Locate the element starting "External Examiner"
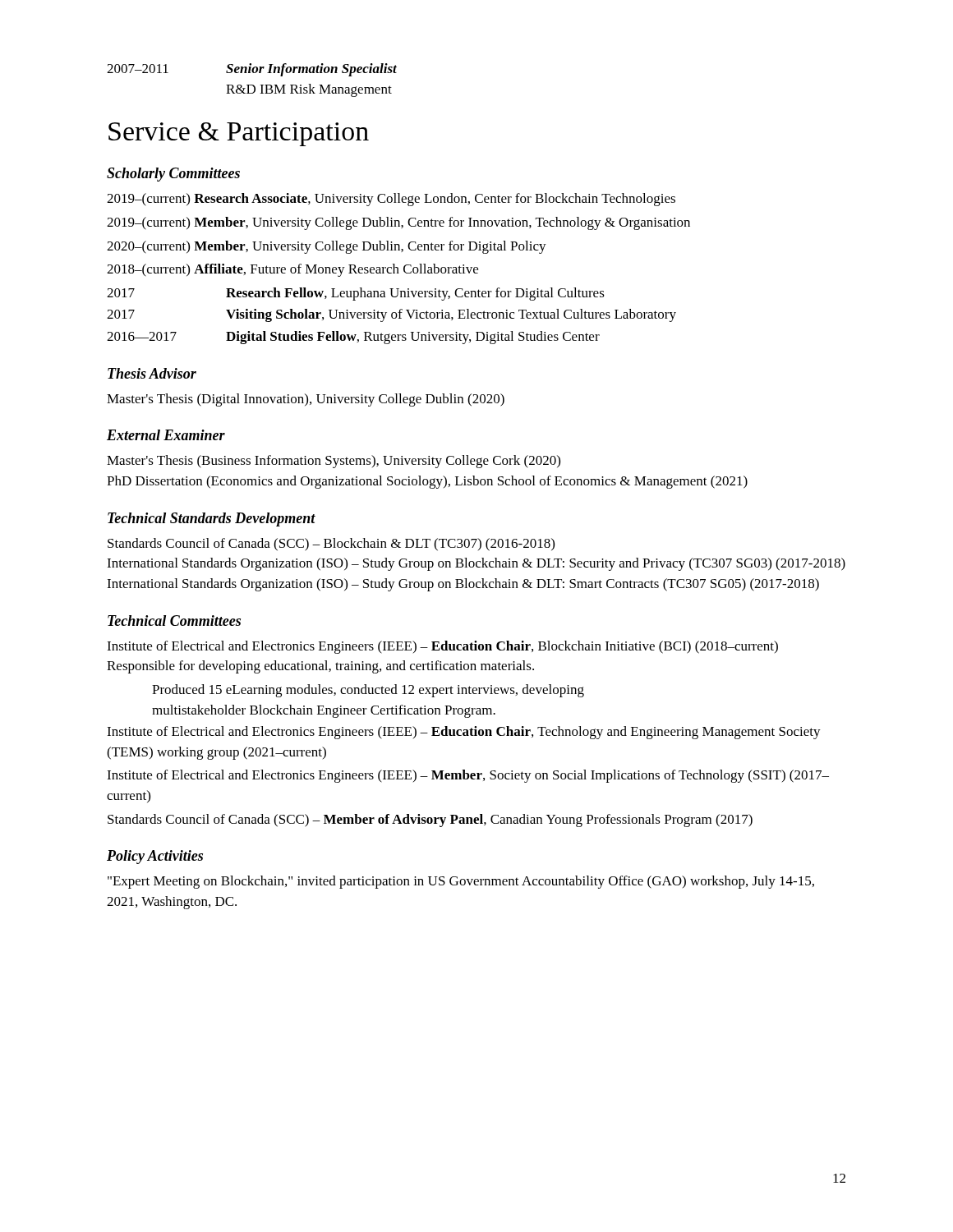The image size is (953, 1232). [166, 435]
